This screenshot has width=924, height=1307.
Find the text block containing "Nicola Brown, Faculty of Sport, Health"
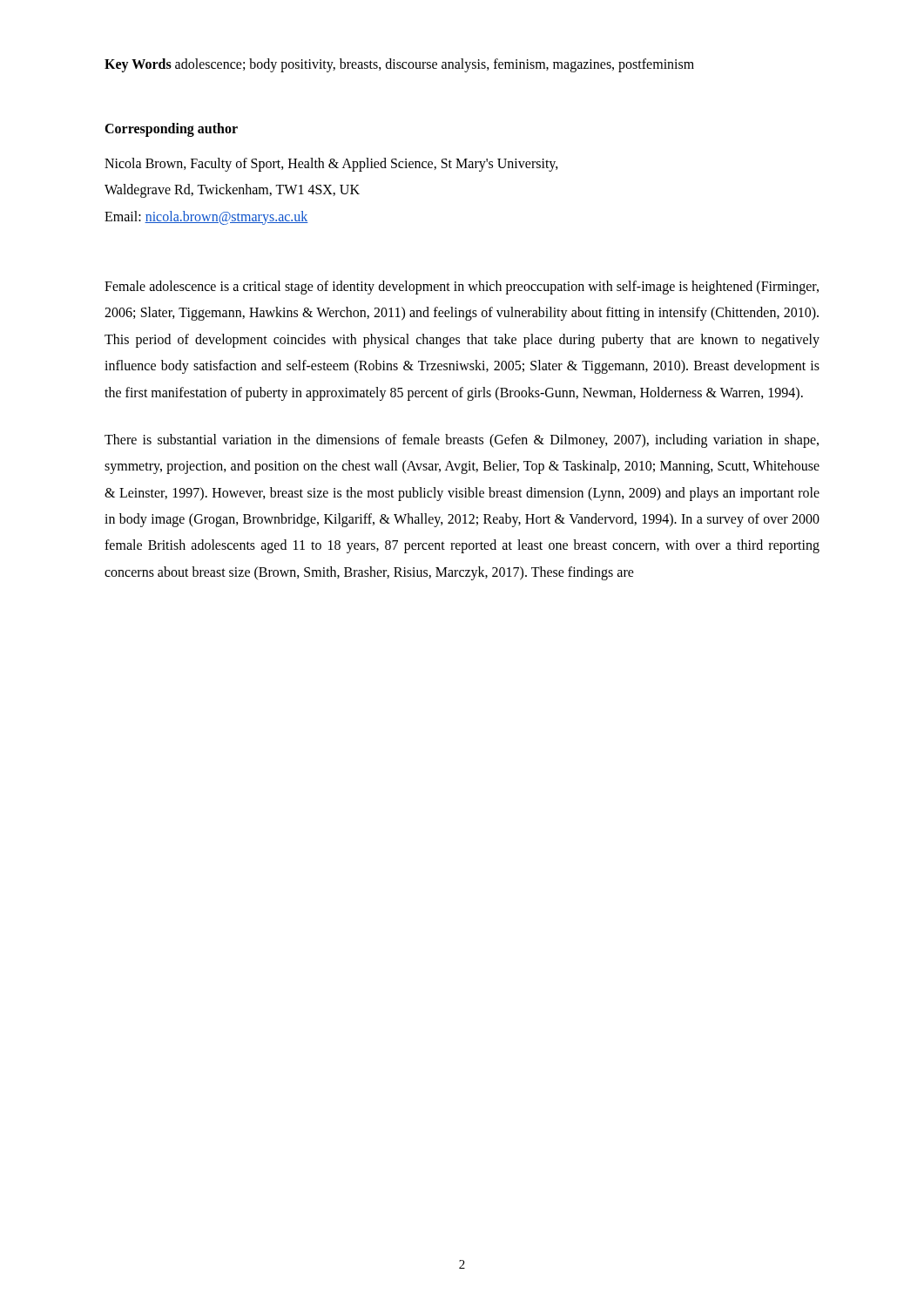pyautogui.click(x=332, y=190)
